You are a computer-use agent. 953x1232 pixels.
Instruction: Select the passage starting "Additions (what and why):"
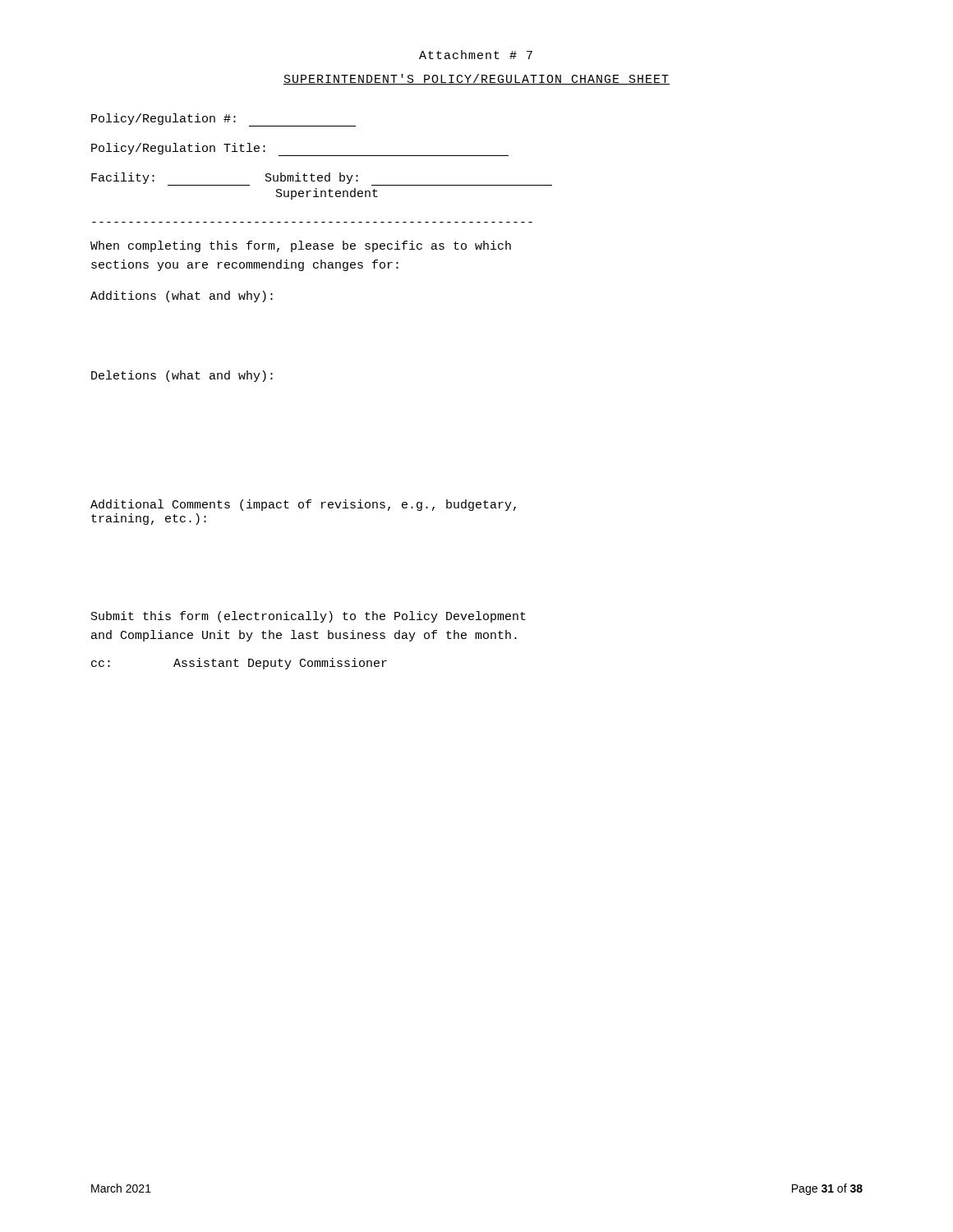183,297
